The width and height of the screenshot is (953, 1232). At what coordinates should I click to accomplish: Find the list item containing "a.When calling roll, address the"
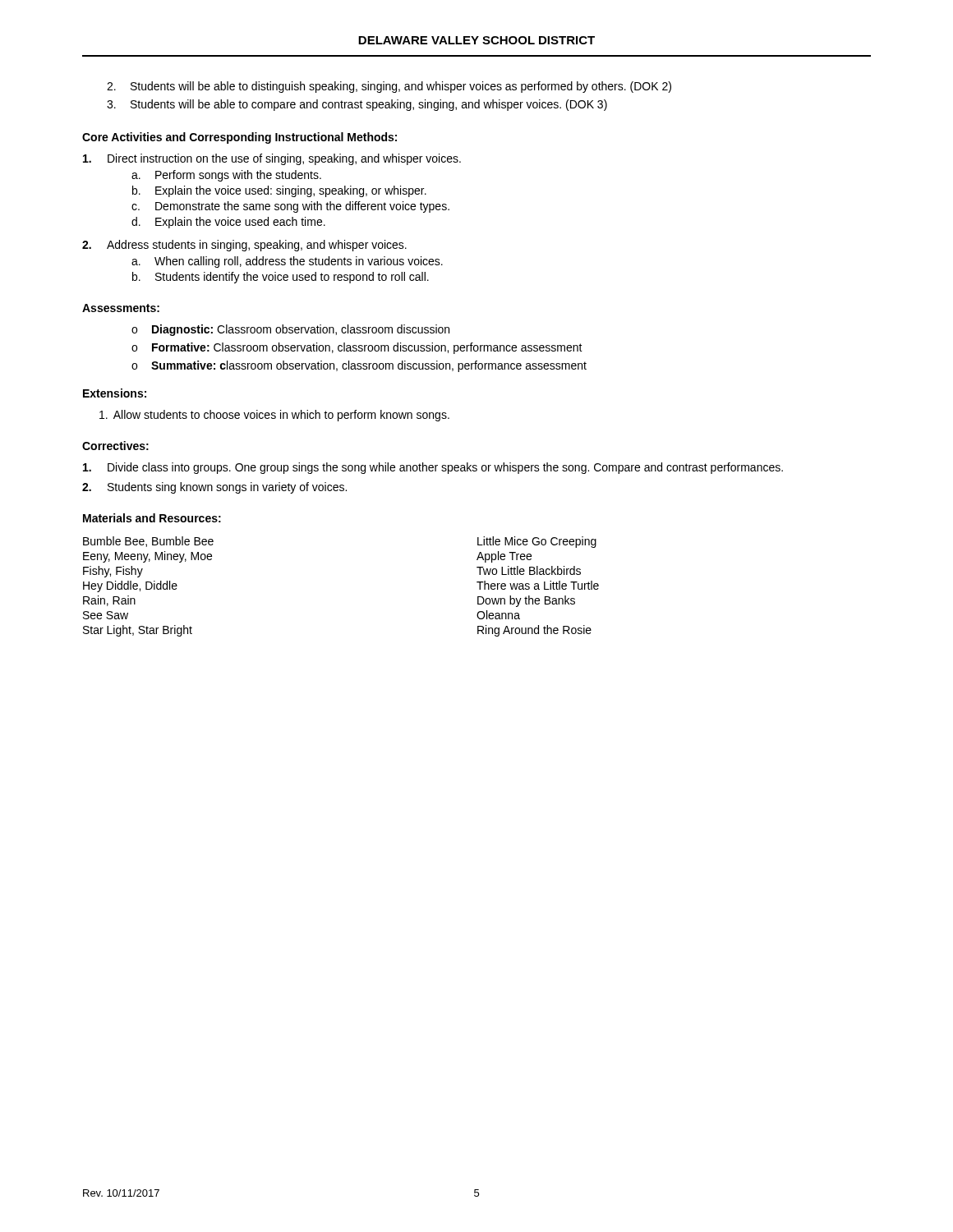point(287,261)
